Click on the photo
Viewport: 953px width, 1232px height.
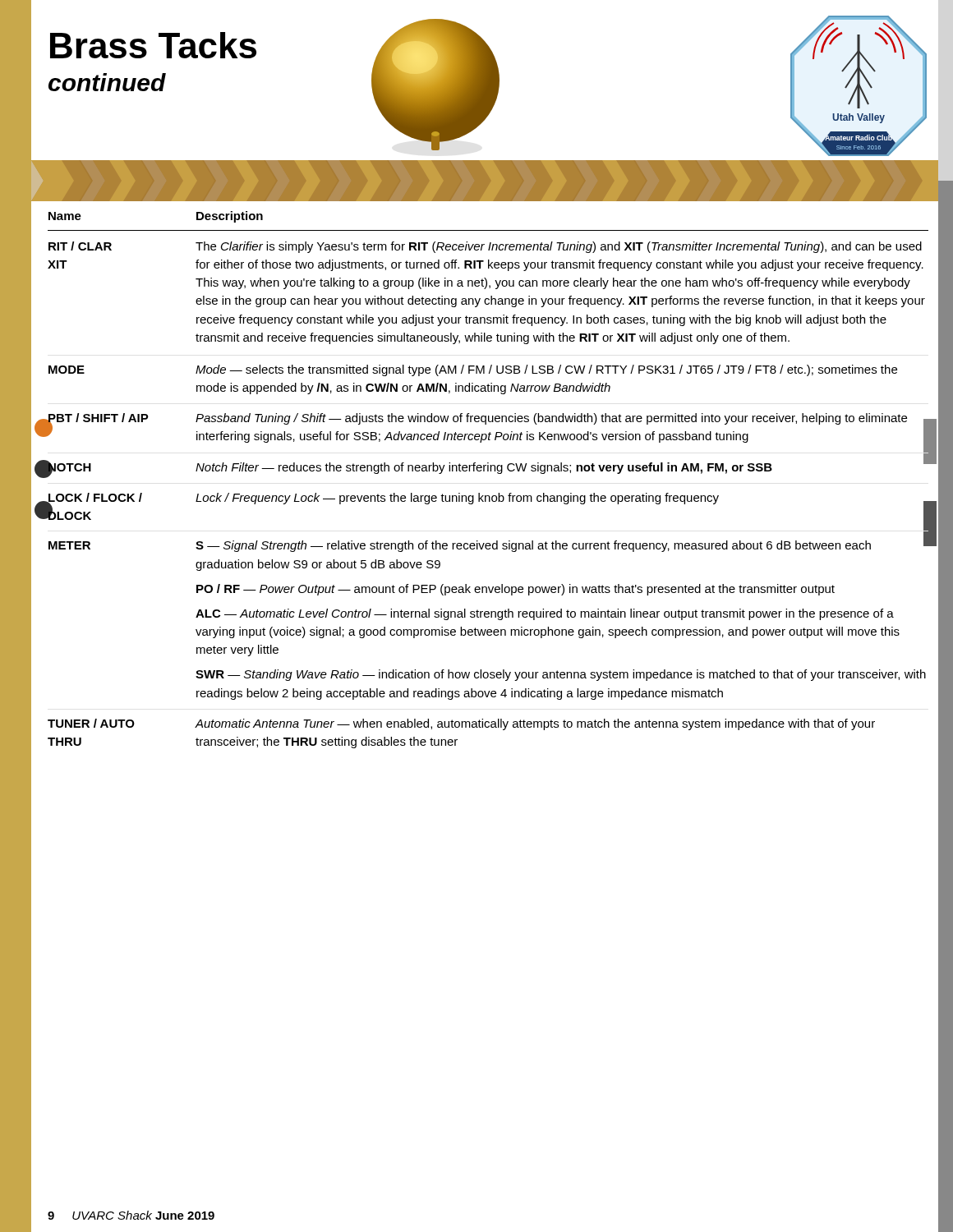point(435,83)
